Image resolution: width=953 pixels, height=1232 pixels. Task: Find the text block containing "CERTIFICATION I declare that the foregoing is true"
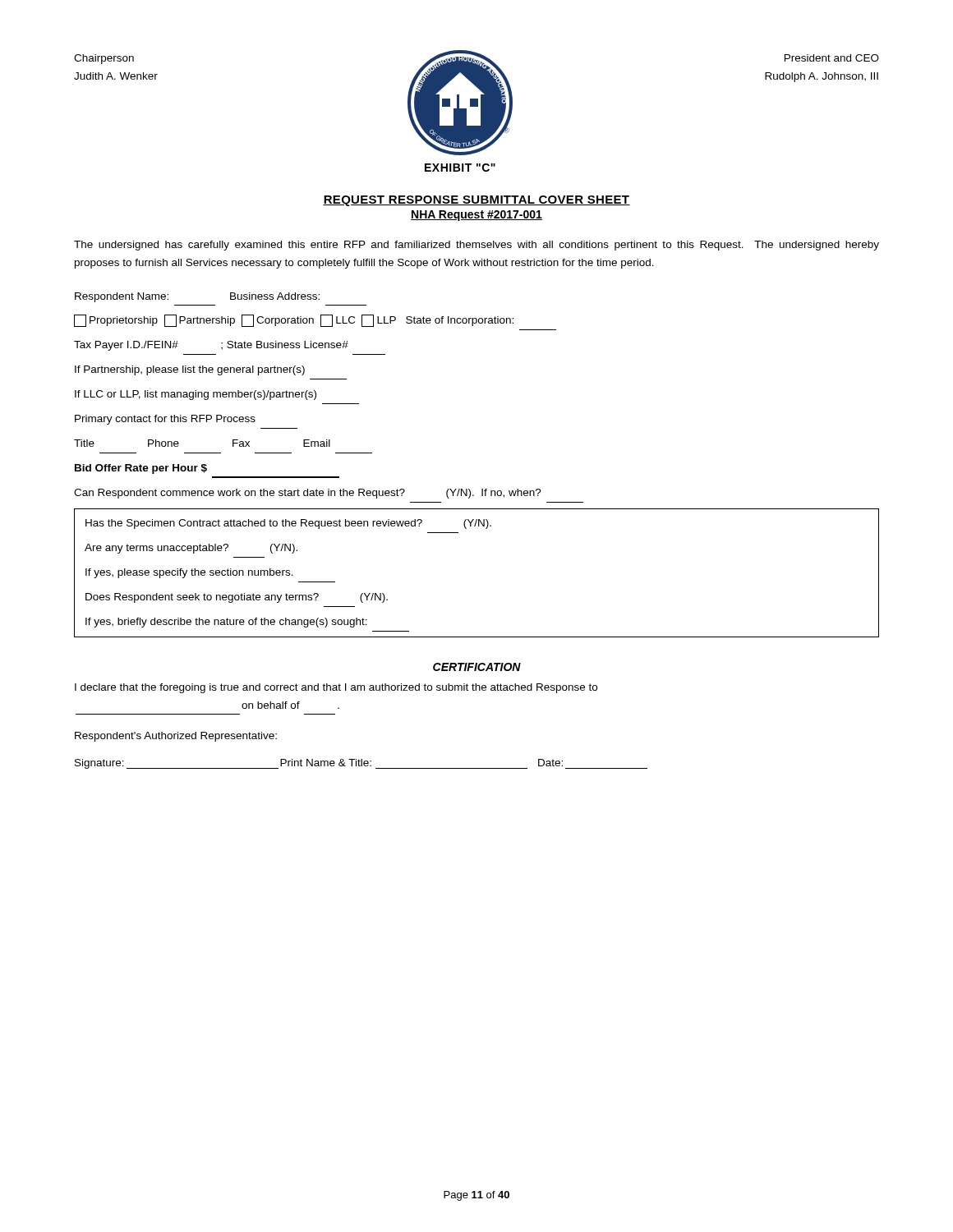tap(476, 687)
